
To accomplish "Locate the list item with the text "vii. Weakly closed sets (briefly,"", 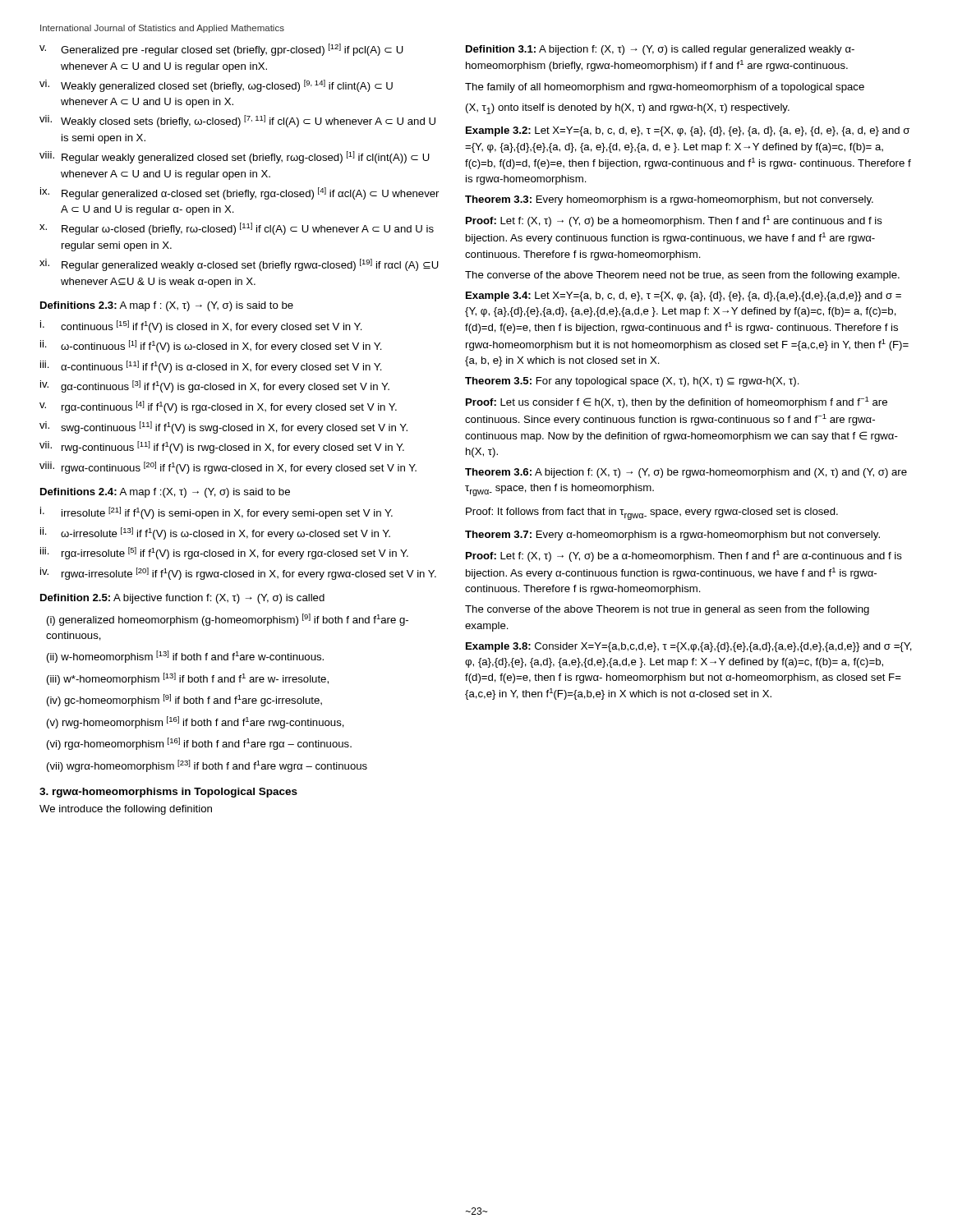I will [241, 129].
